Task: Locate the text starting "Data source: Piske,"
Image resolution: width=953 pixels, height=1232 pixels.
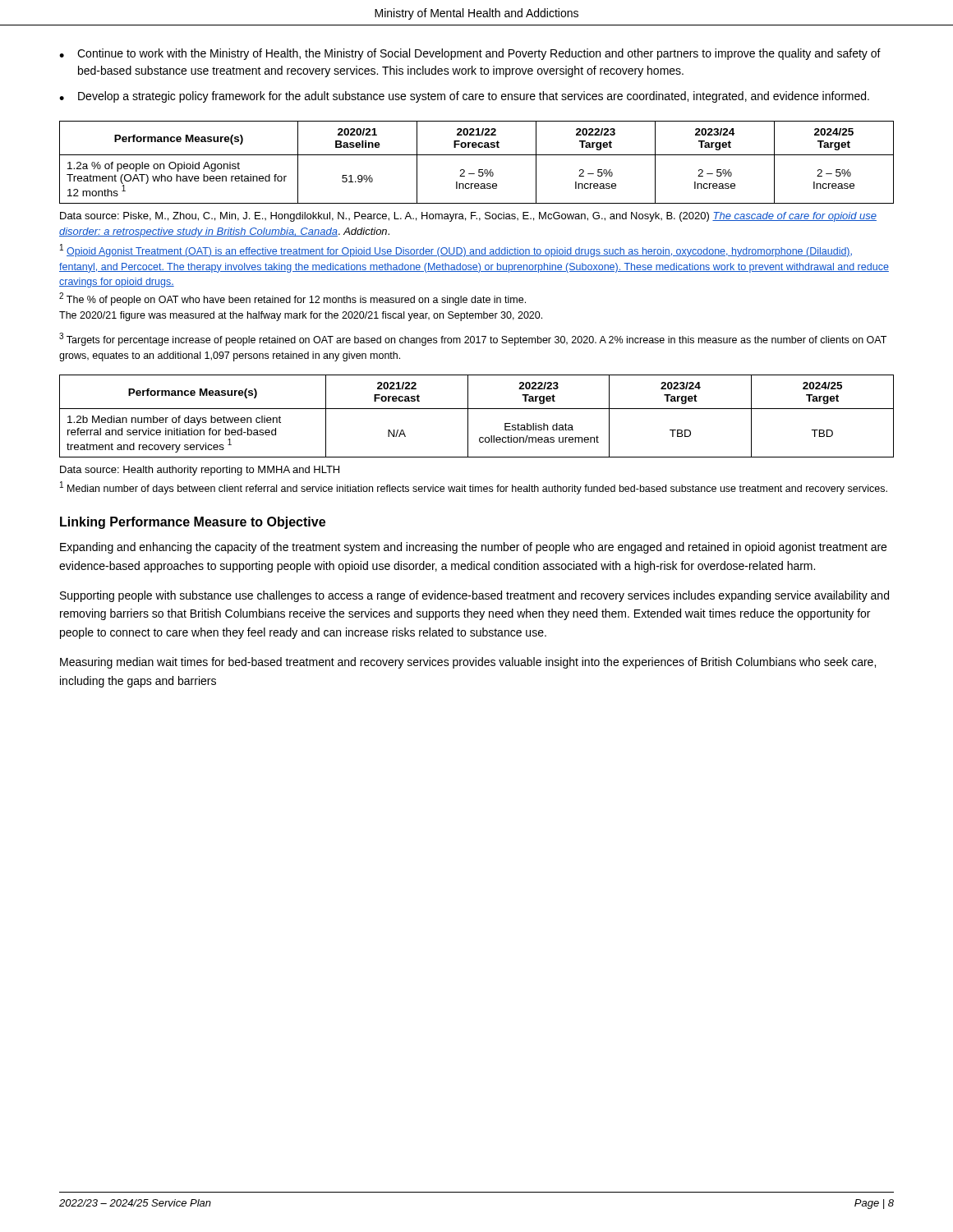Action: tap(468, 223)
